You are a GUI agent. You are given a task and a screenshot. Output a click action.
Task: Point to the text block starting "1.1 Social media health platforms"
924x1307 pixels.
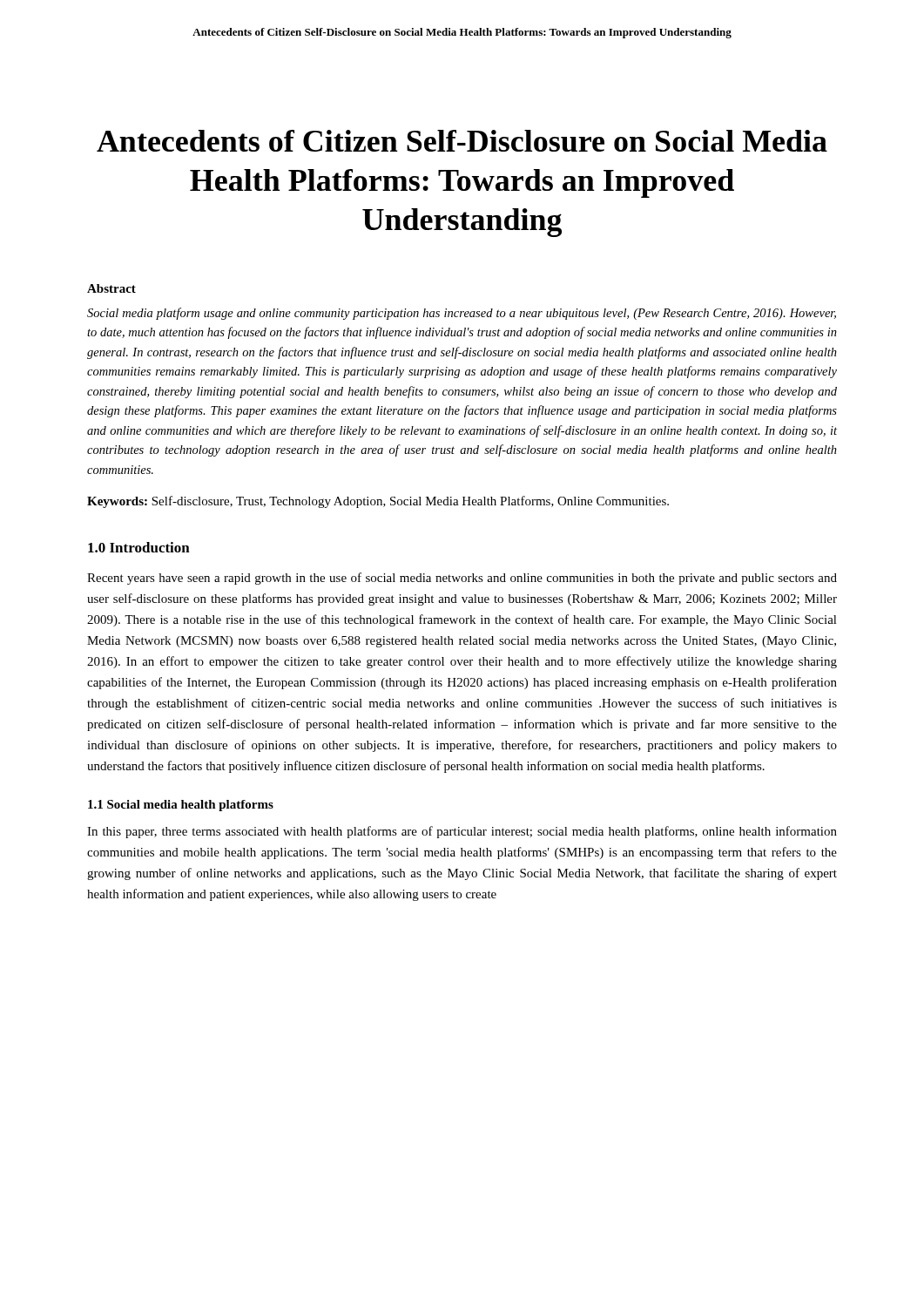click(180, 804)
